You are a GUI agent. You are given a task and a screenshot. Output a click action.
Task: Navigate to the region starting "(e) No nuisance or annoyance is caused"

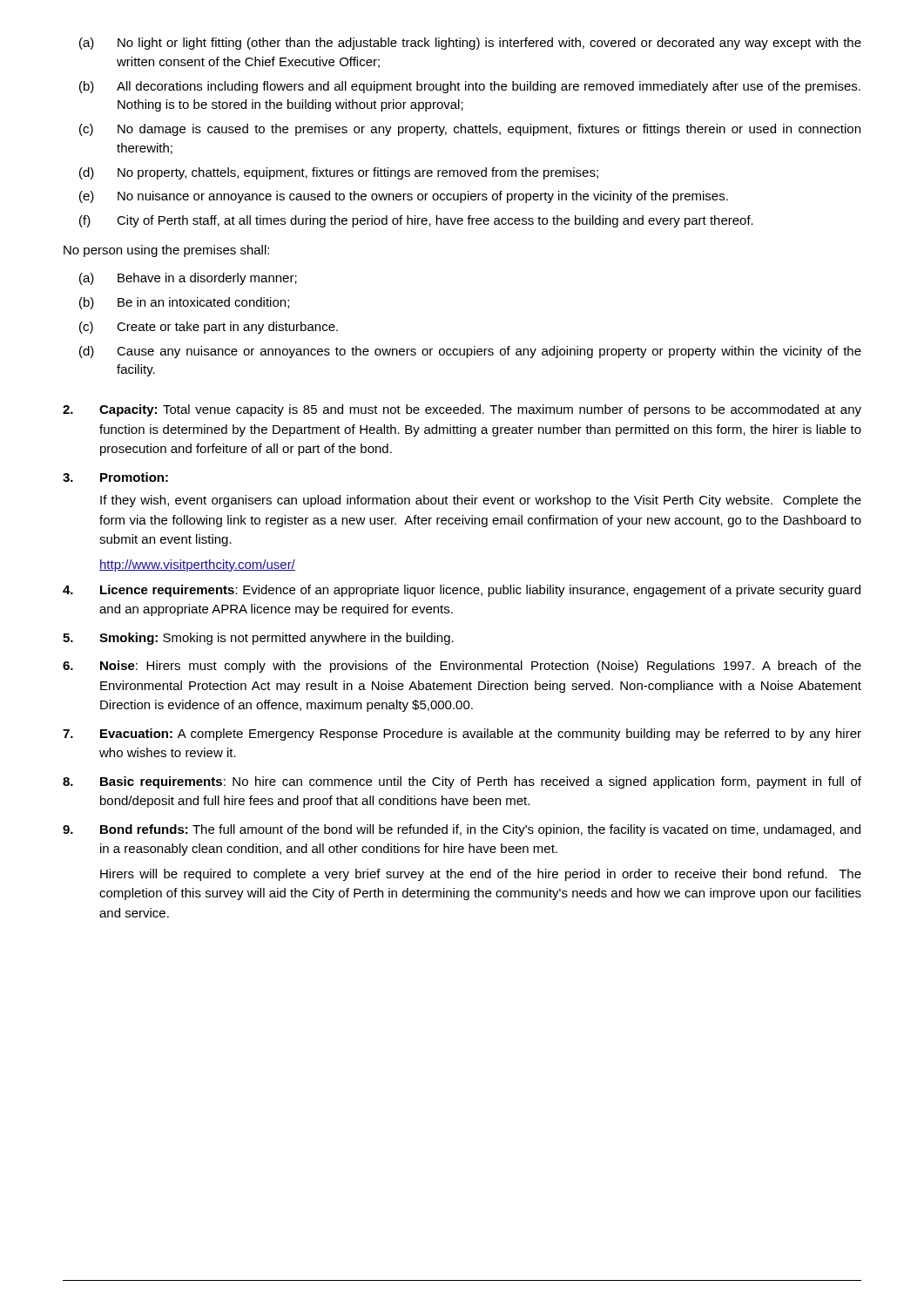[462, 196]
